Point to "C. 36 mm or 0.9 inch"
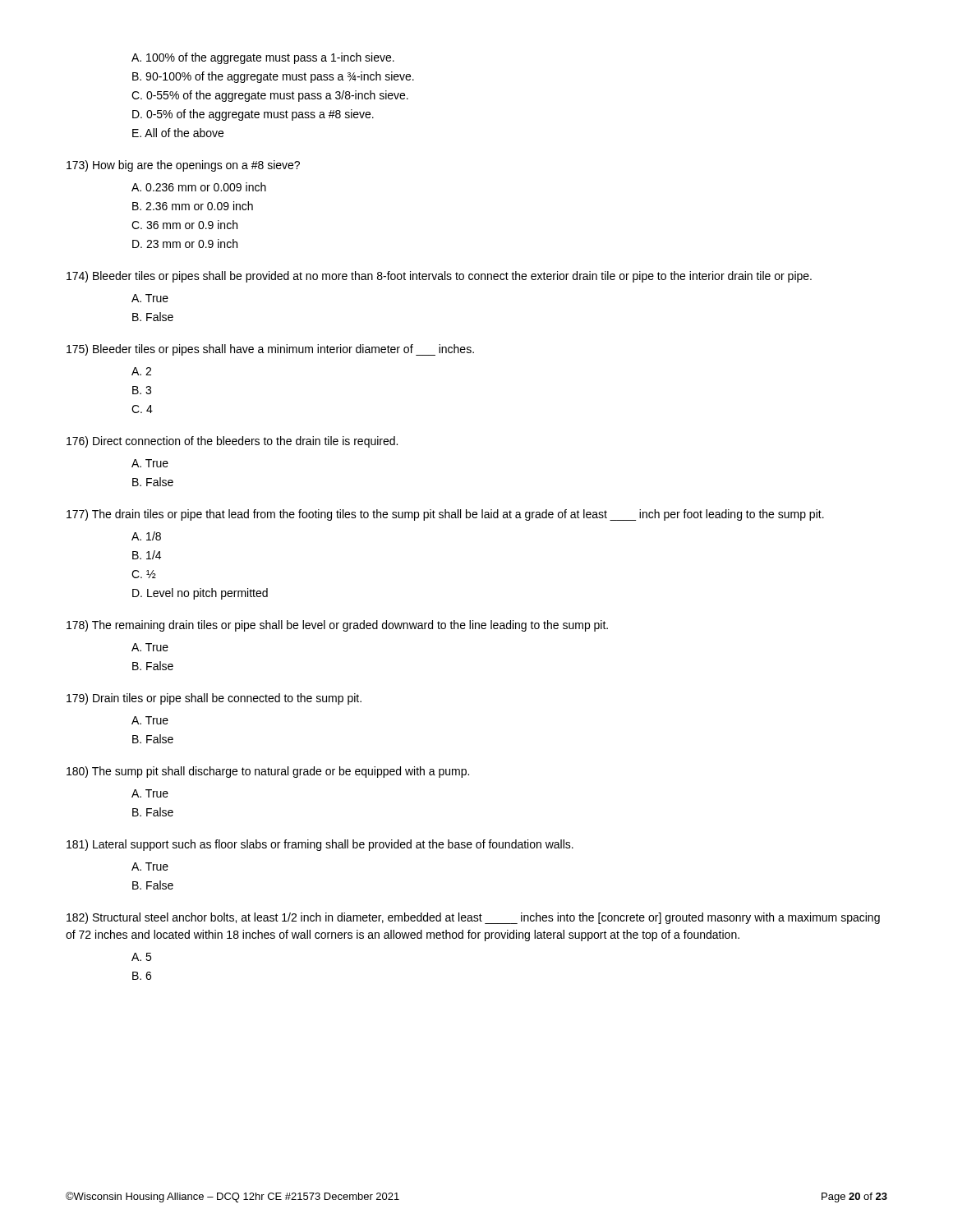This screenshot has height=1232, width=953. coord(184,225)
